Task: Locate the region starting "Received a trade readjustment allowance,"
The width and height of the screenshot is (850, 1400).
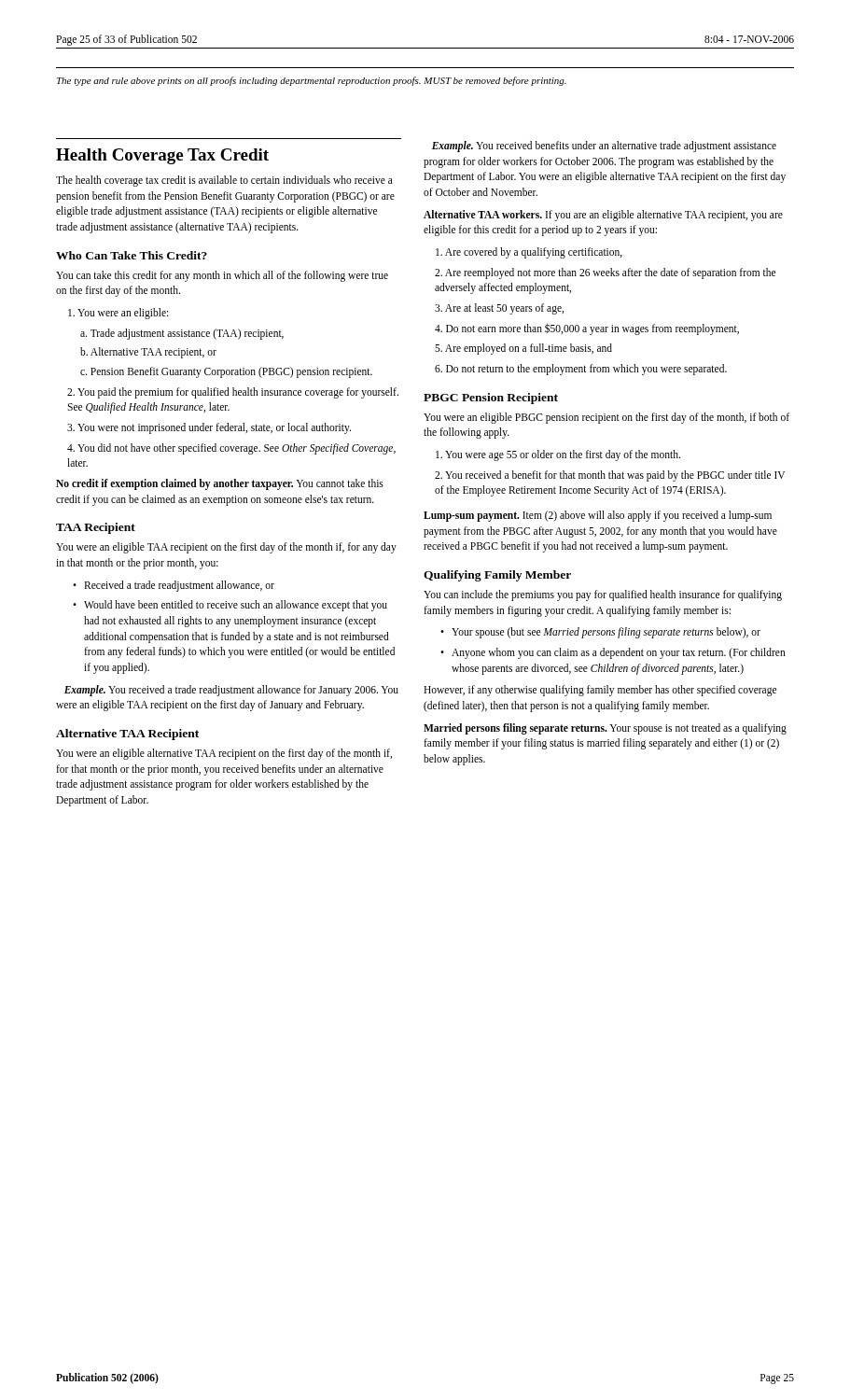Action: (x=179, y=585)
